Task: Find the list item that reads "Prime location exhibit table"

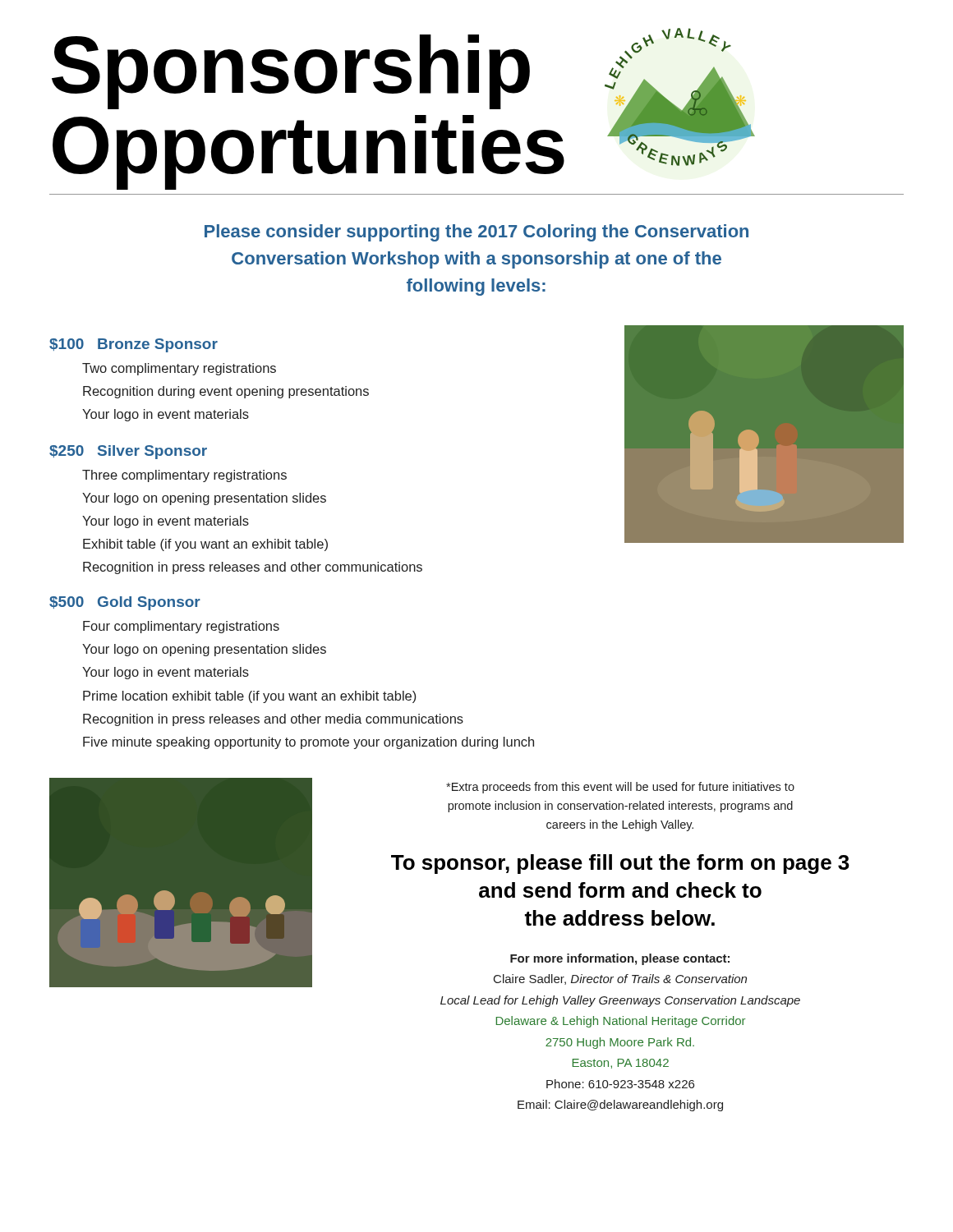Action: pos(249,695)
